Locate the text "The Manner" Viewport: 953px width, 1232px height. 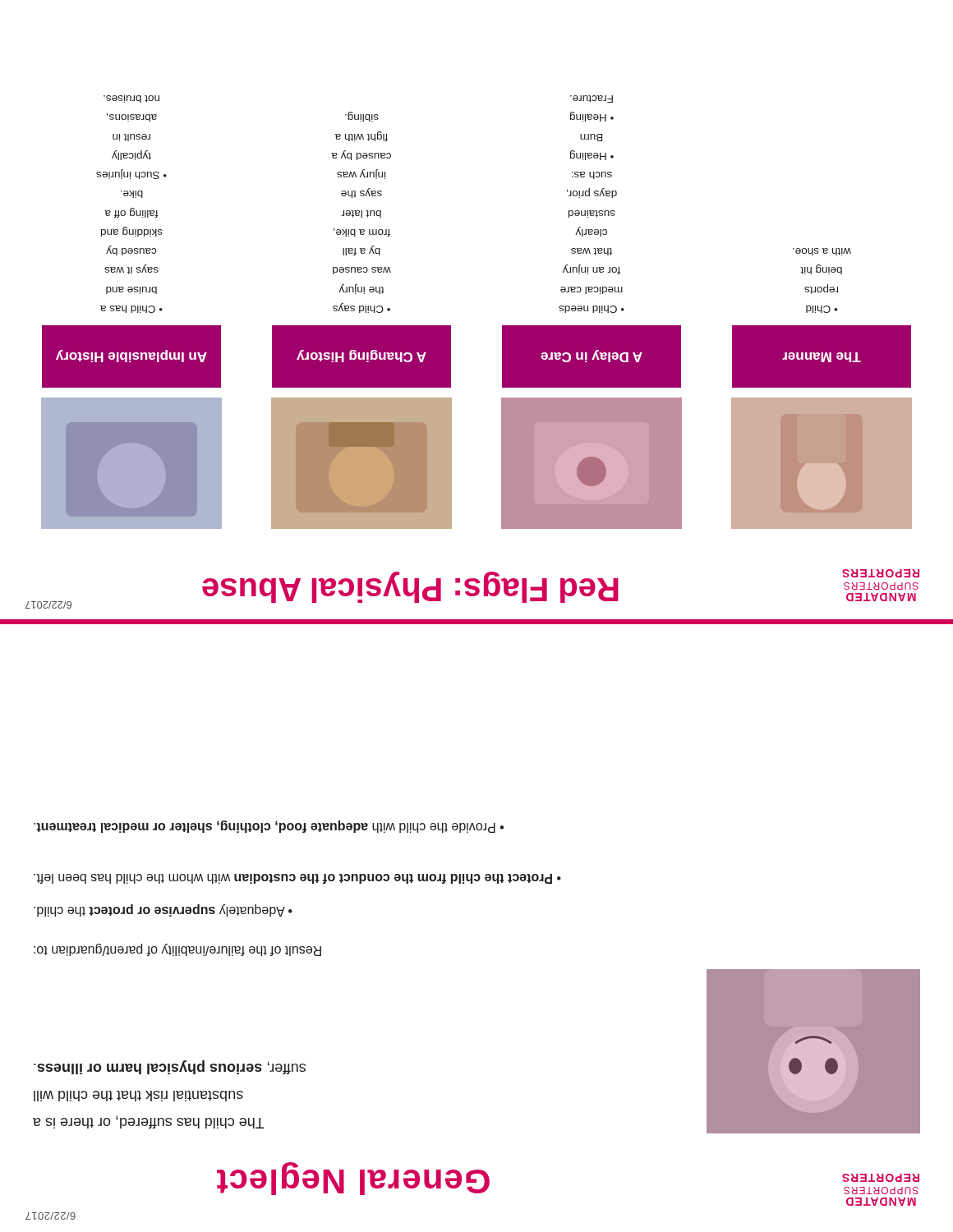pyautogui.click(x=822, y=357)
